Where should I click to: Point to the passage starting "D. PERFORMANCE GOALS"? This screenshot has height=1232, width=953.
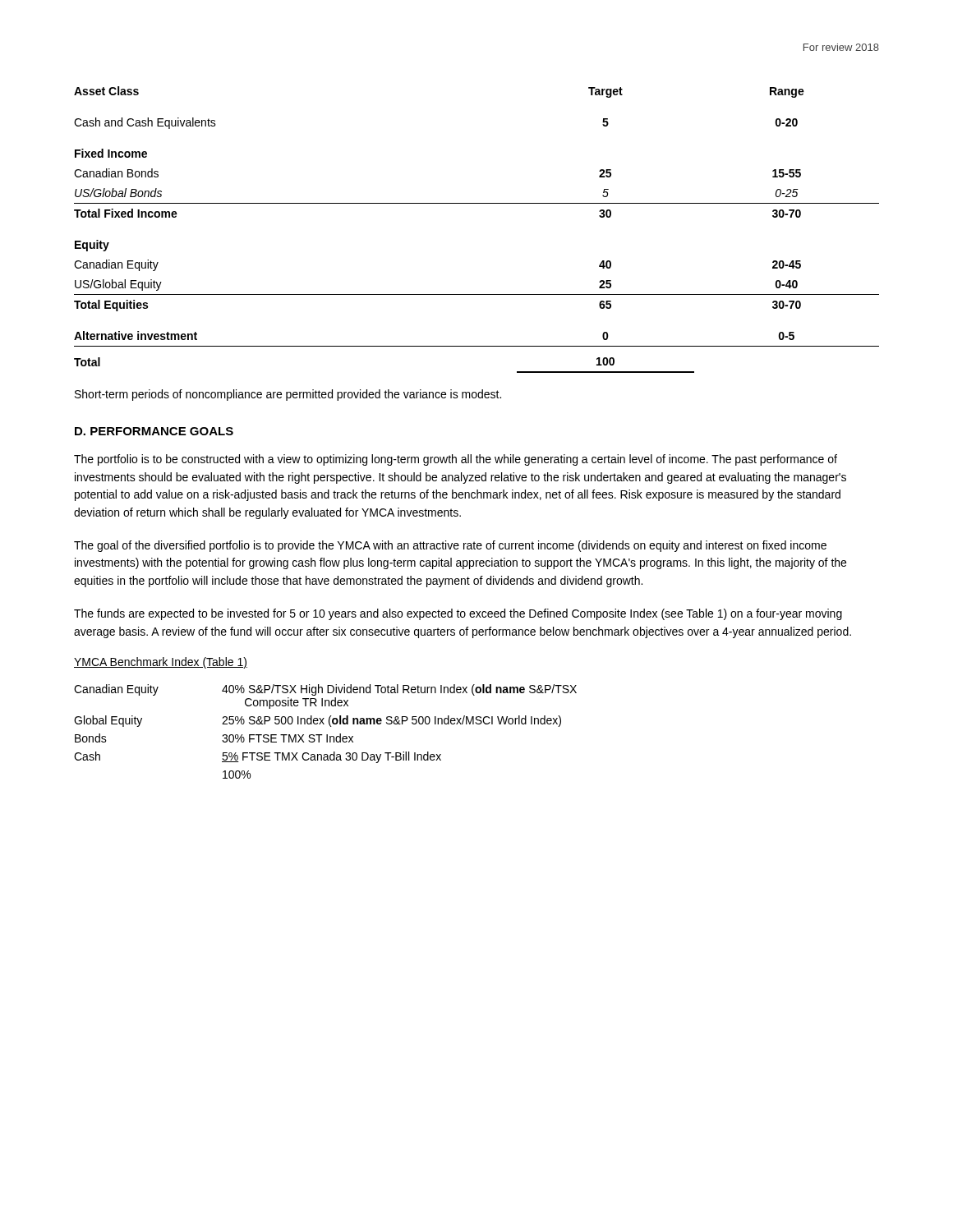[x=154, y=431]
